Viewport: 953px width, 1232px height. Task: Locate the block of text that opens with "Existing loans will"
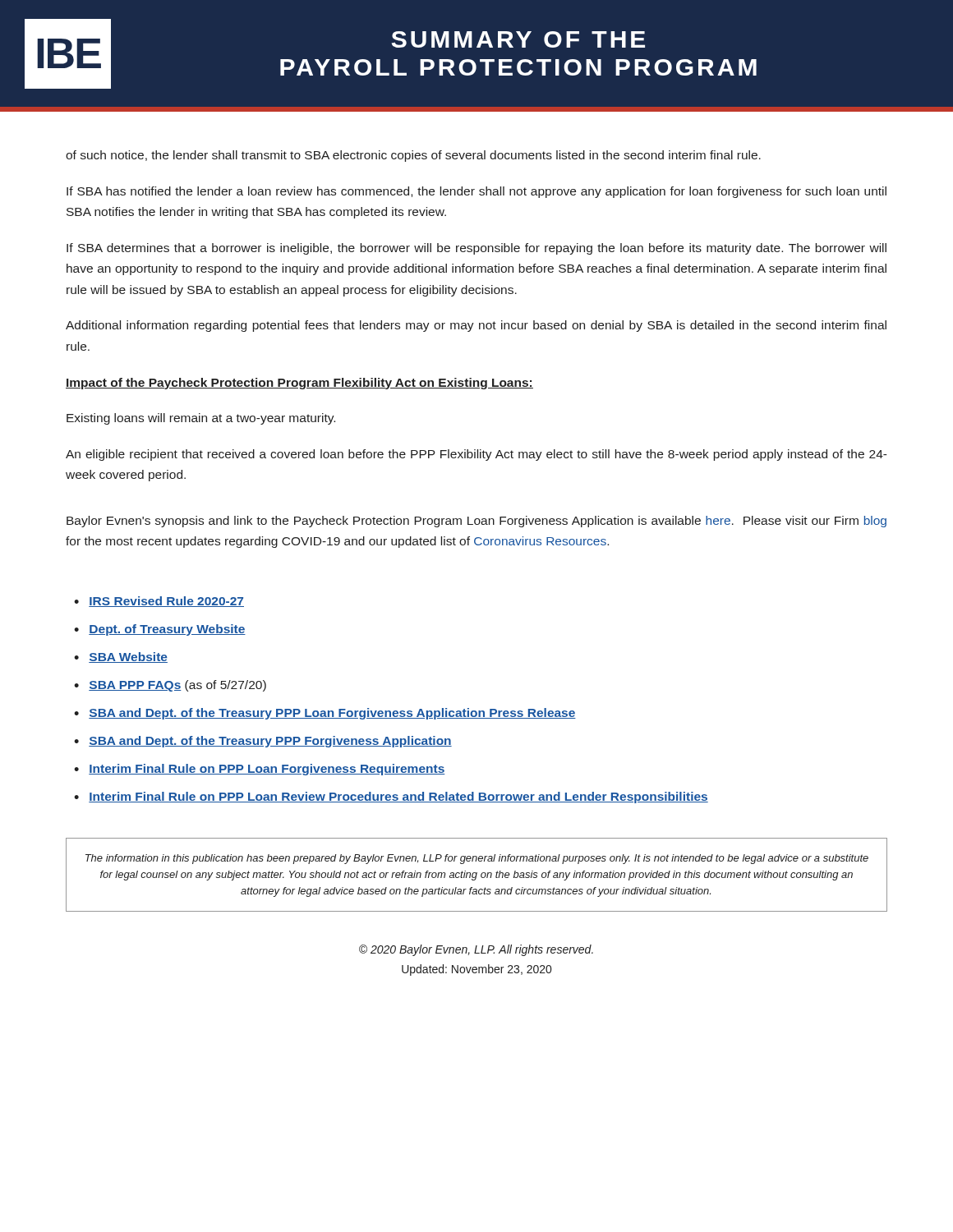(201, 419)
